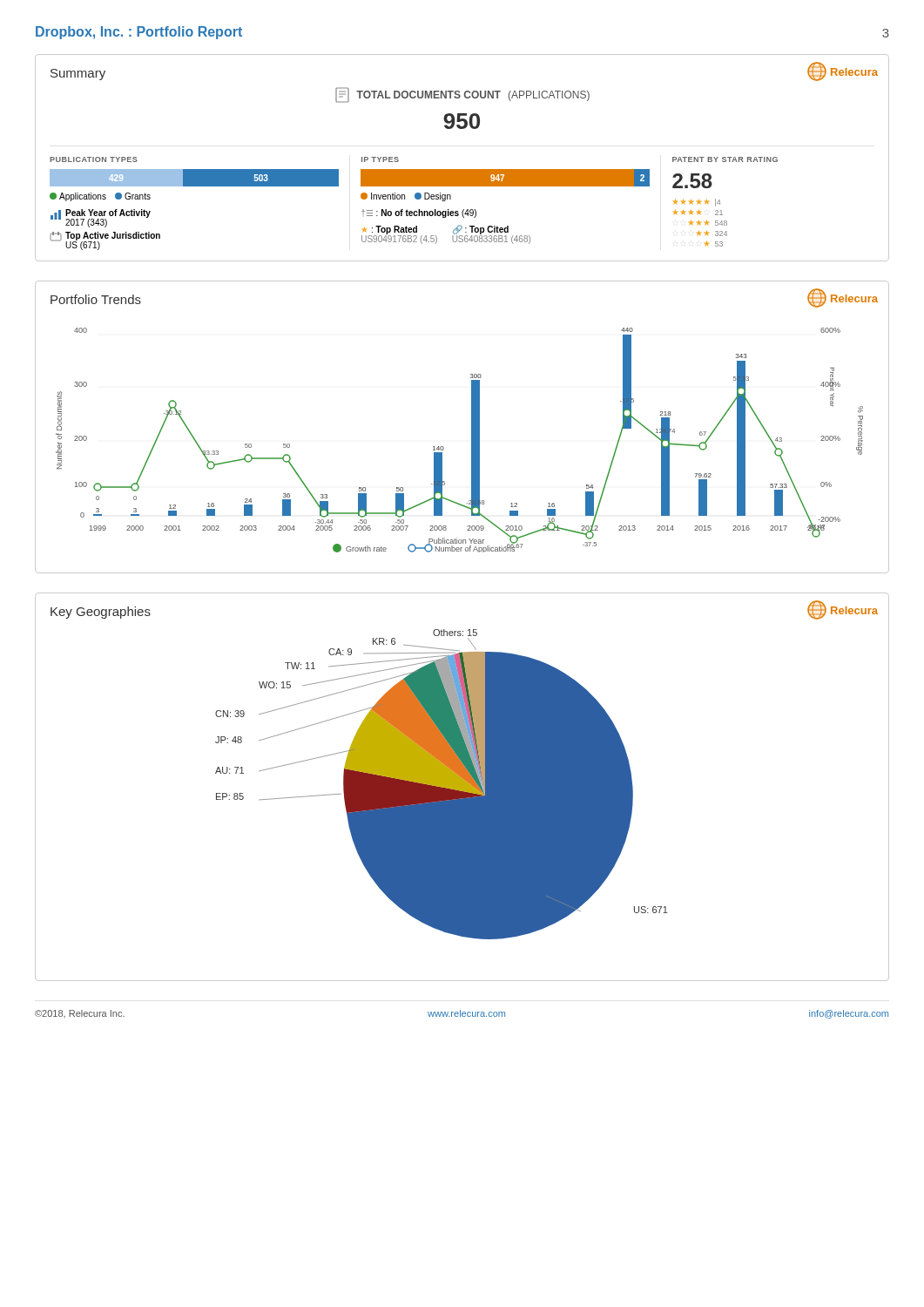The image size is (924, 1307).
Task: Find the line chart
Action: pyautogui.click(x=462, y=427)
